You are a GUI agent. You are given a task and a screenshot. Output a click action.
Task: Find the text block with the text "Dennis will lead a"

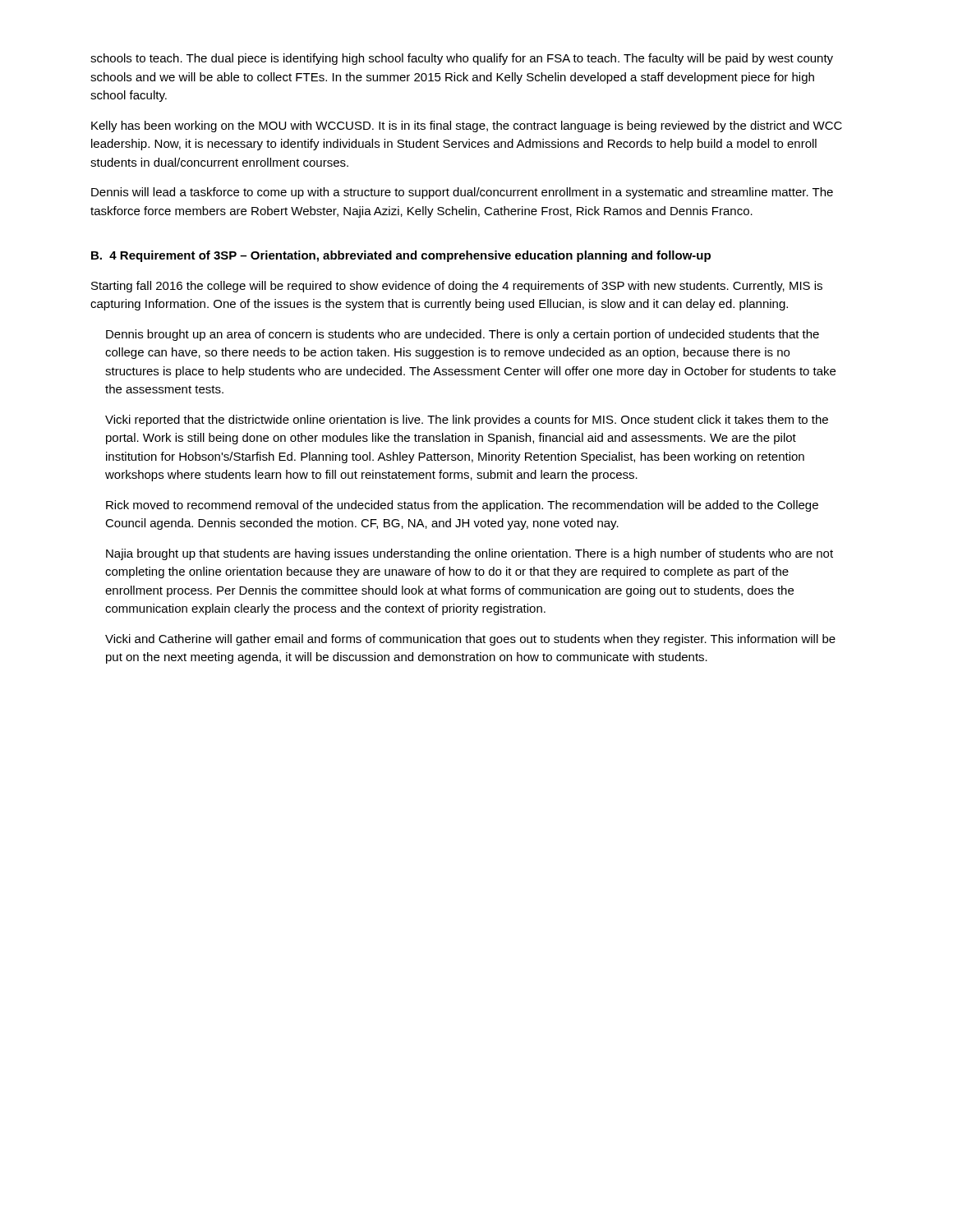[x=468, y=202]
